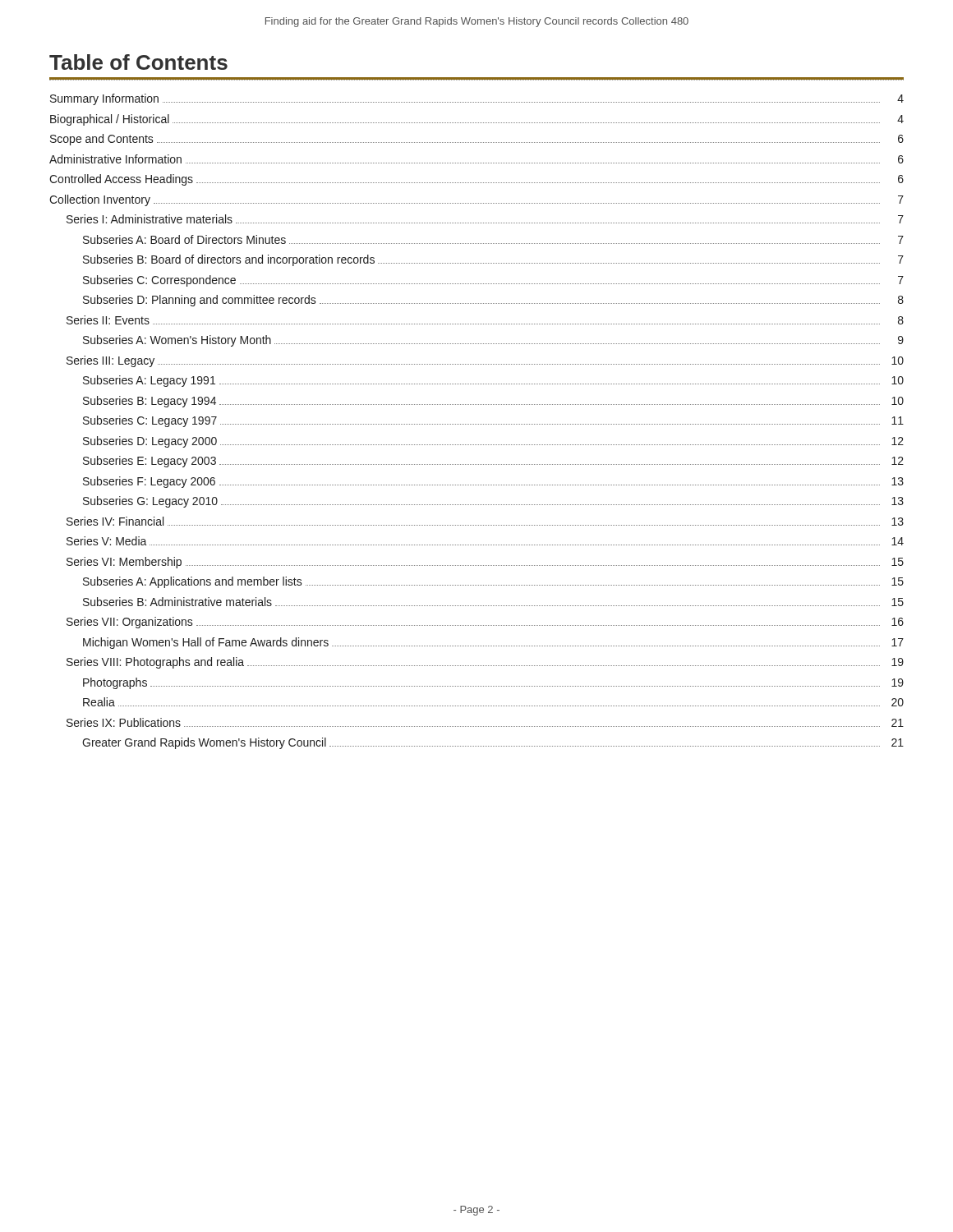This screenshot has width=953, height=1232.
Task: Locate the list item that says "Series IX: Publications 21"
Action: pos(485,723)
